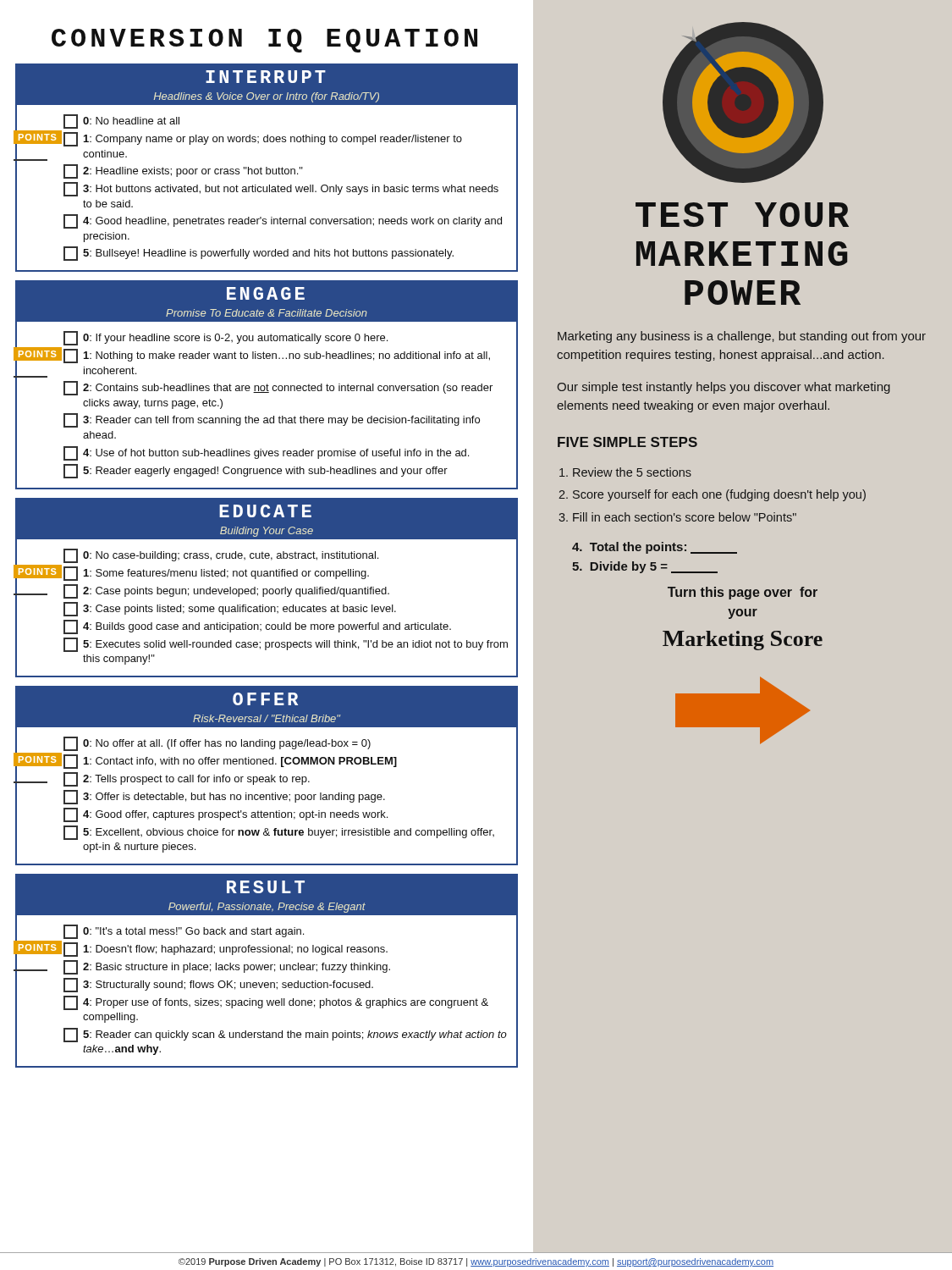This screenshot has height=1270, width=952.
Task: Click on the list item containing "2: Headline exists; poor or crass "hot"
Action: coord(286,171)
